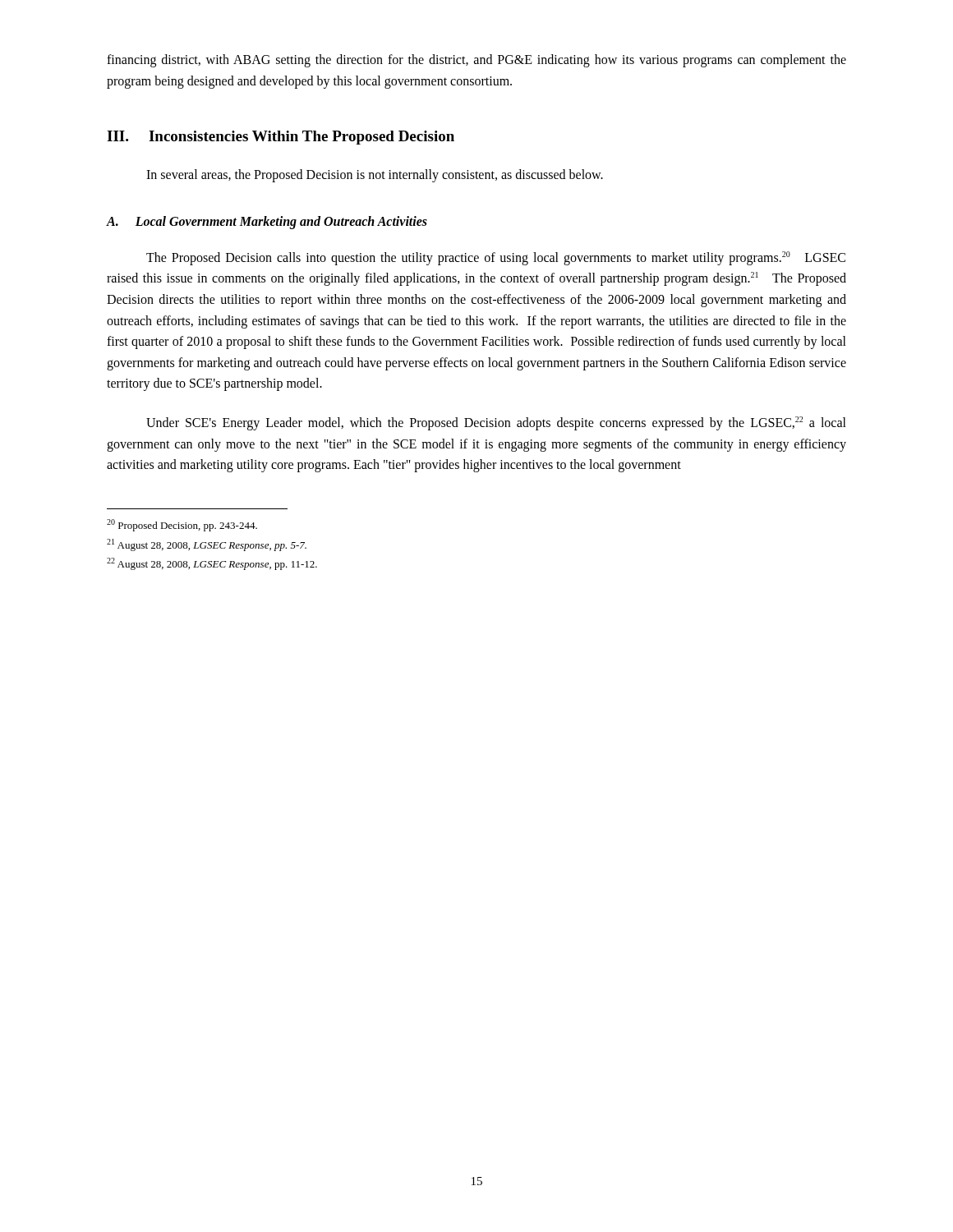Point to the block beginning "20 Proposed Decision,"
953x1232 pixels.
[x=182, y=525]
